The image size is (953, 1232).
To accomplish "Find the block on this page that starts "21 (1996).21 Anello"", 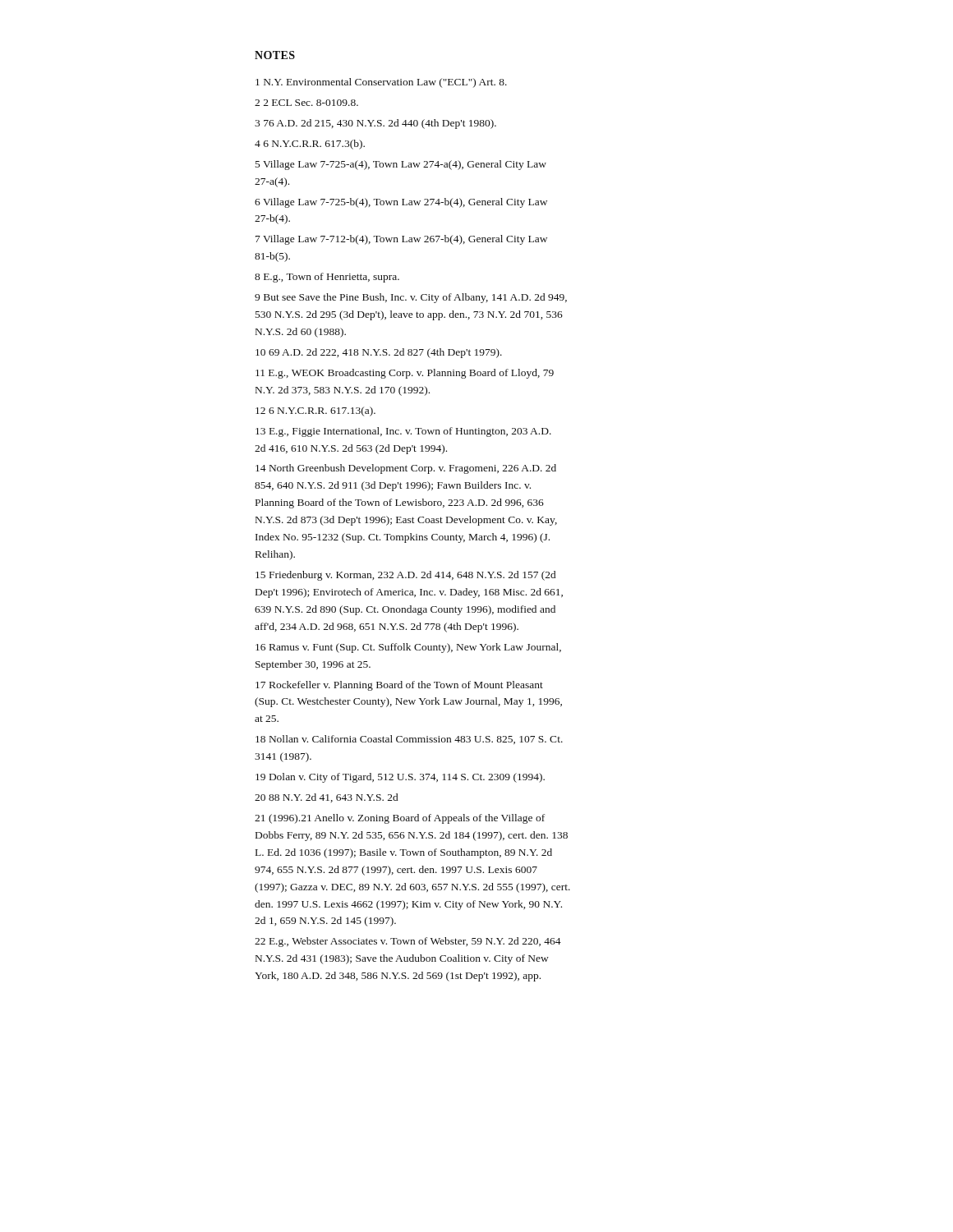I will (413, 869).
